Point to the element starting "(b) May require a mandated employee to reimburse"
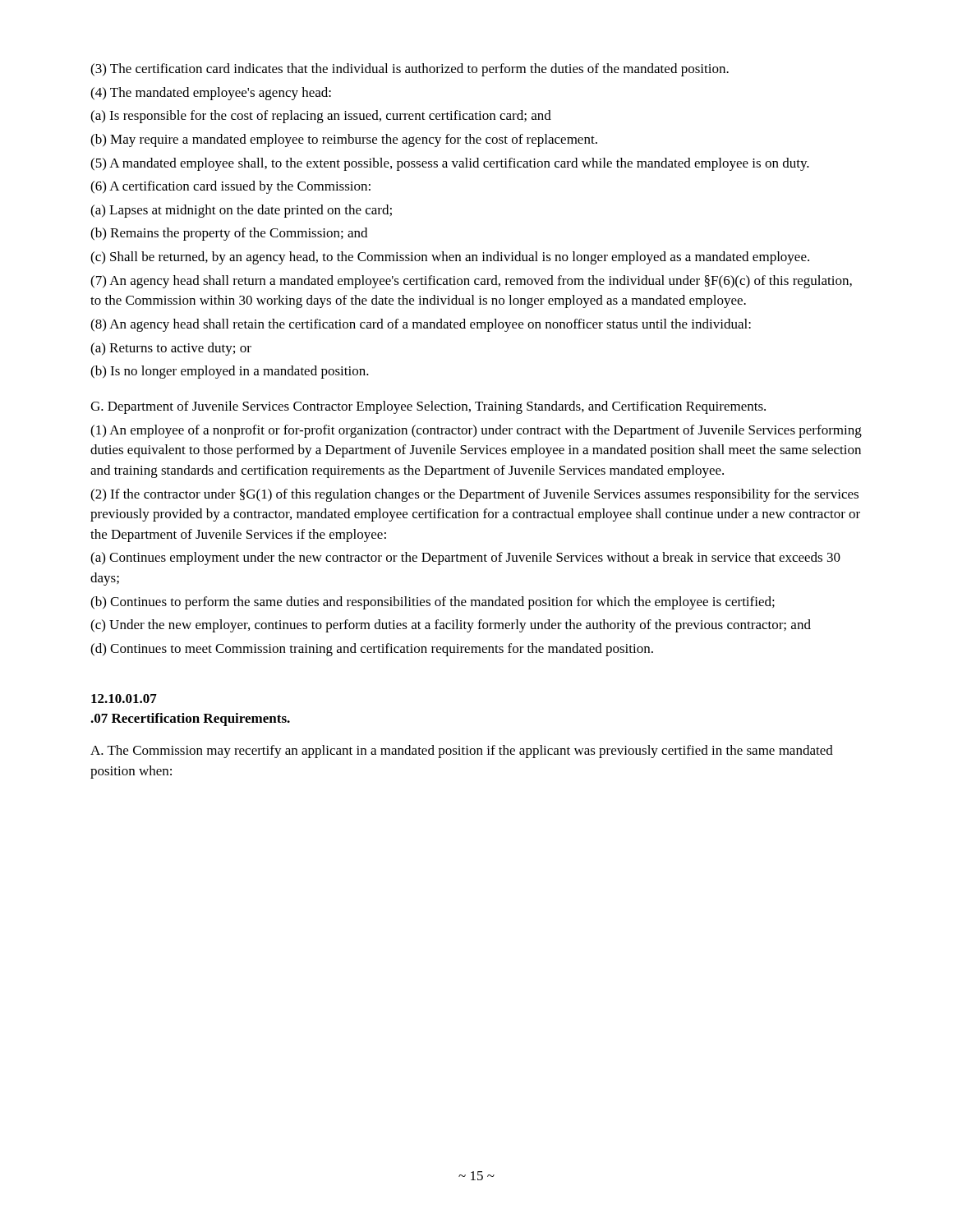The width and height of the screenshot is (953, 1232). point(476,140)
